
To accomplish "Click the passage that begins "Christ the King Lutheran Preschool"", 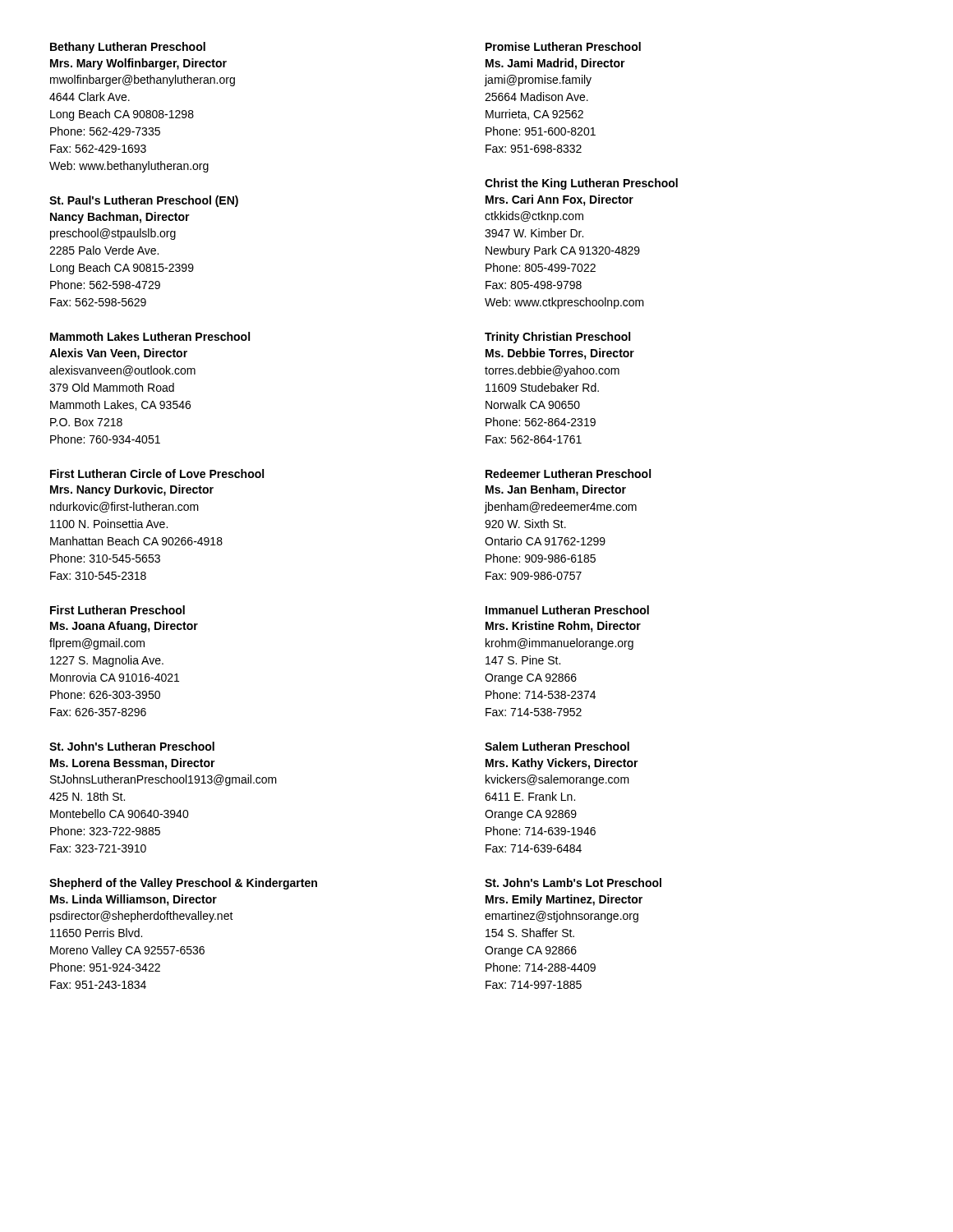I will click(581, 184).
